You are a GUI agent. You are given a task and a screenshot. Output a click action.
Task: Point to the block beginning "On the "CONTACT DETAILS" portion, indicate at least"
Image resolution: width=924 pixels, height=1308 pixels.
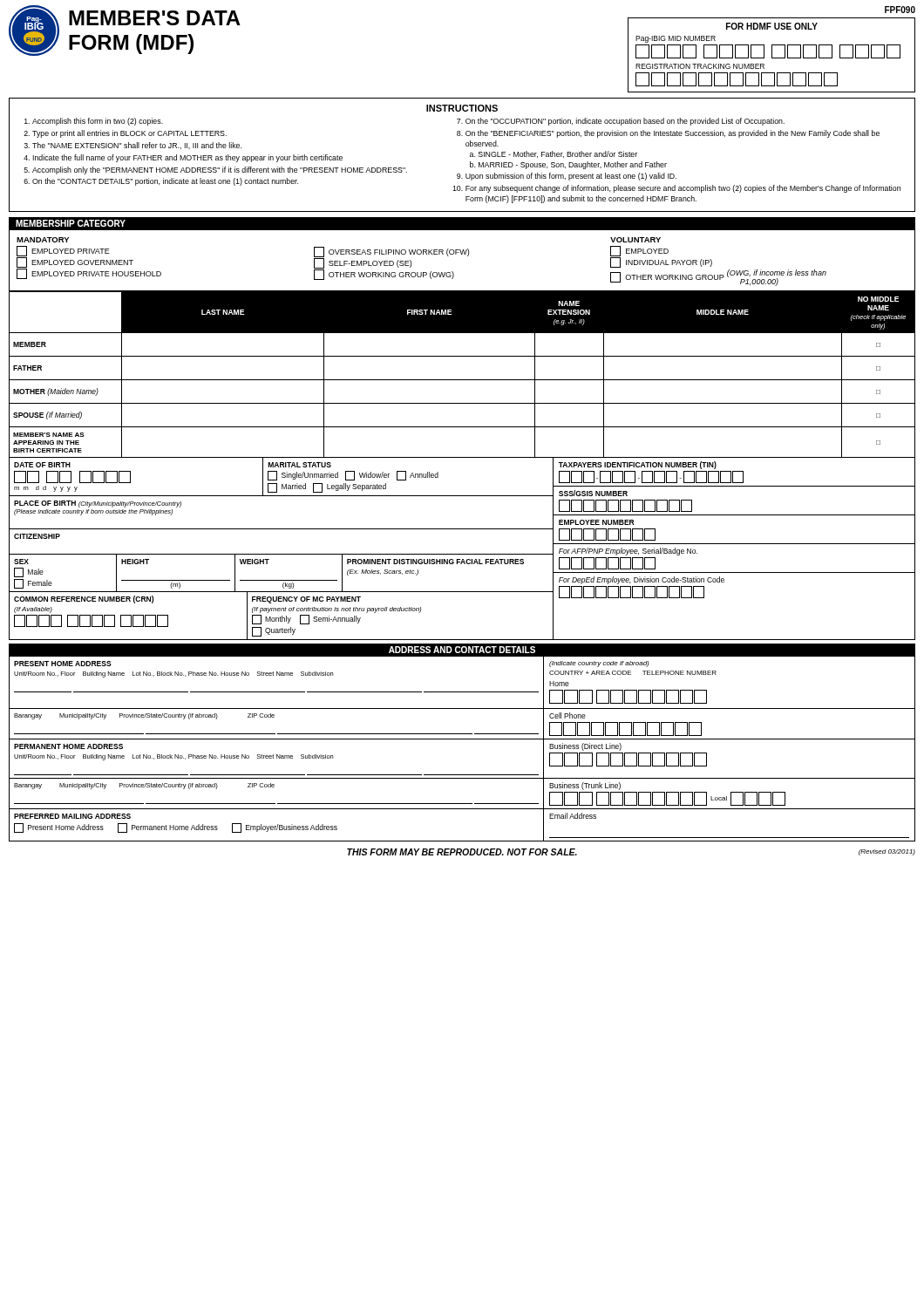(166, 182)
